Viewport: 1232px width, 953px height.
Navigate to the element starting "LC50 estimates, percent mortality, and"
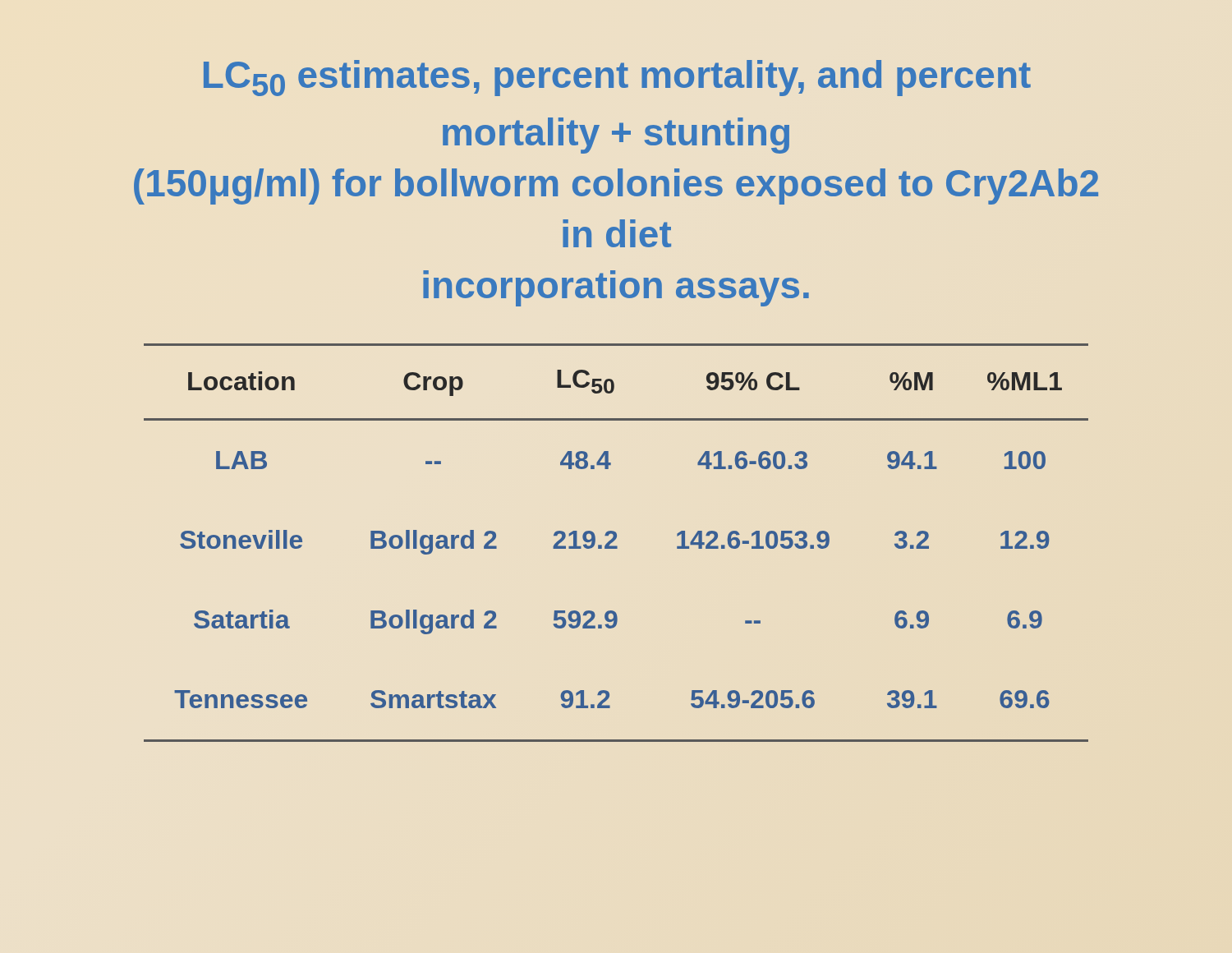(616, 180)
